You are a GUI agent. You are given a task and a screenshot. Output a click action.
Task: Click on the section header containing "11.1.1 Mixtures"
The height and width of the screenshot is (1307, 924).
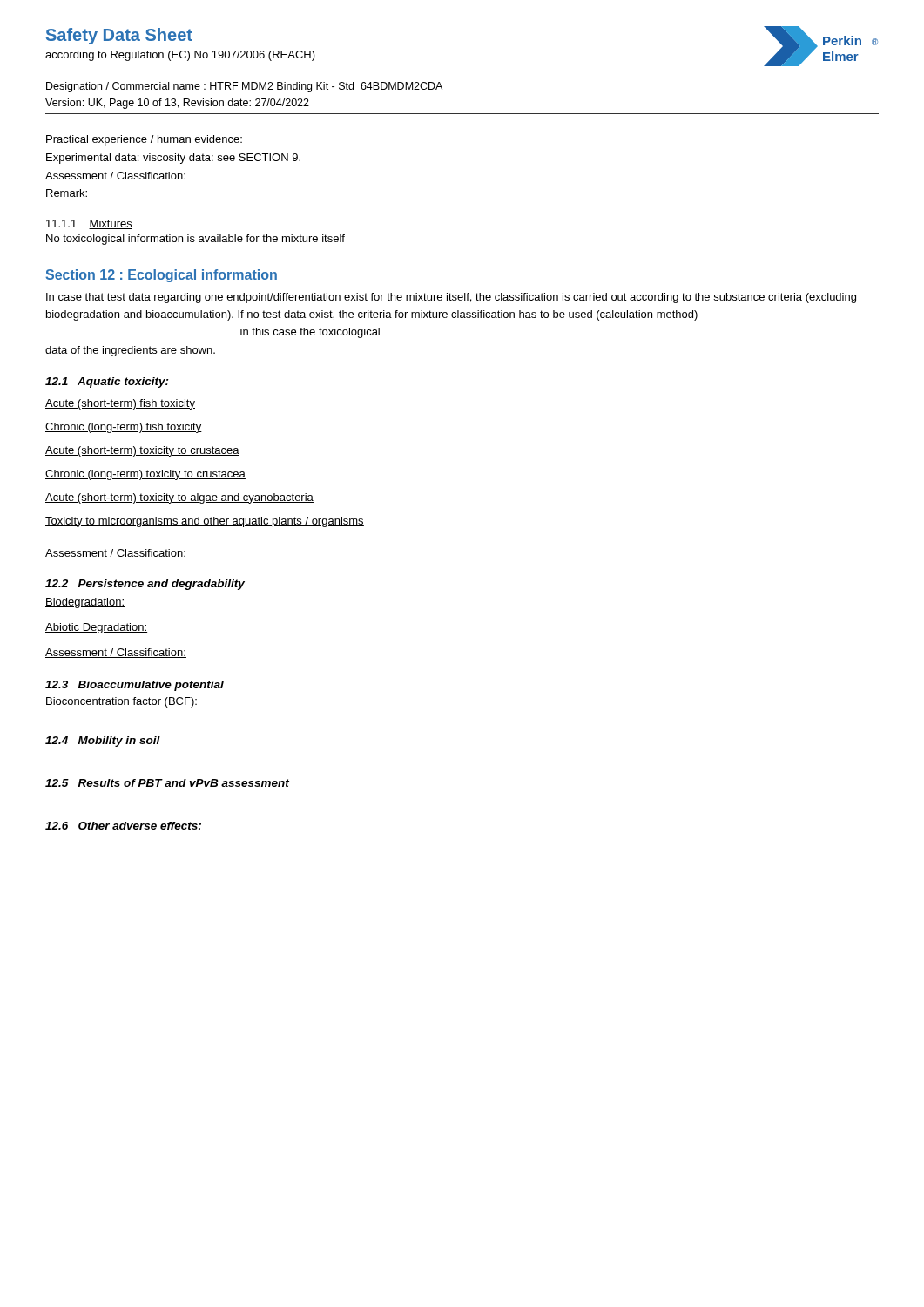click(89, 224)
